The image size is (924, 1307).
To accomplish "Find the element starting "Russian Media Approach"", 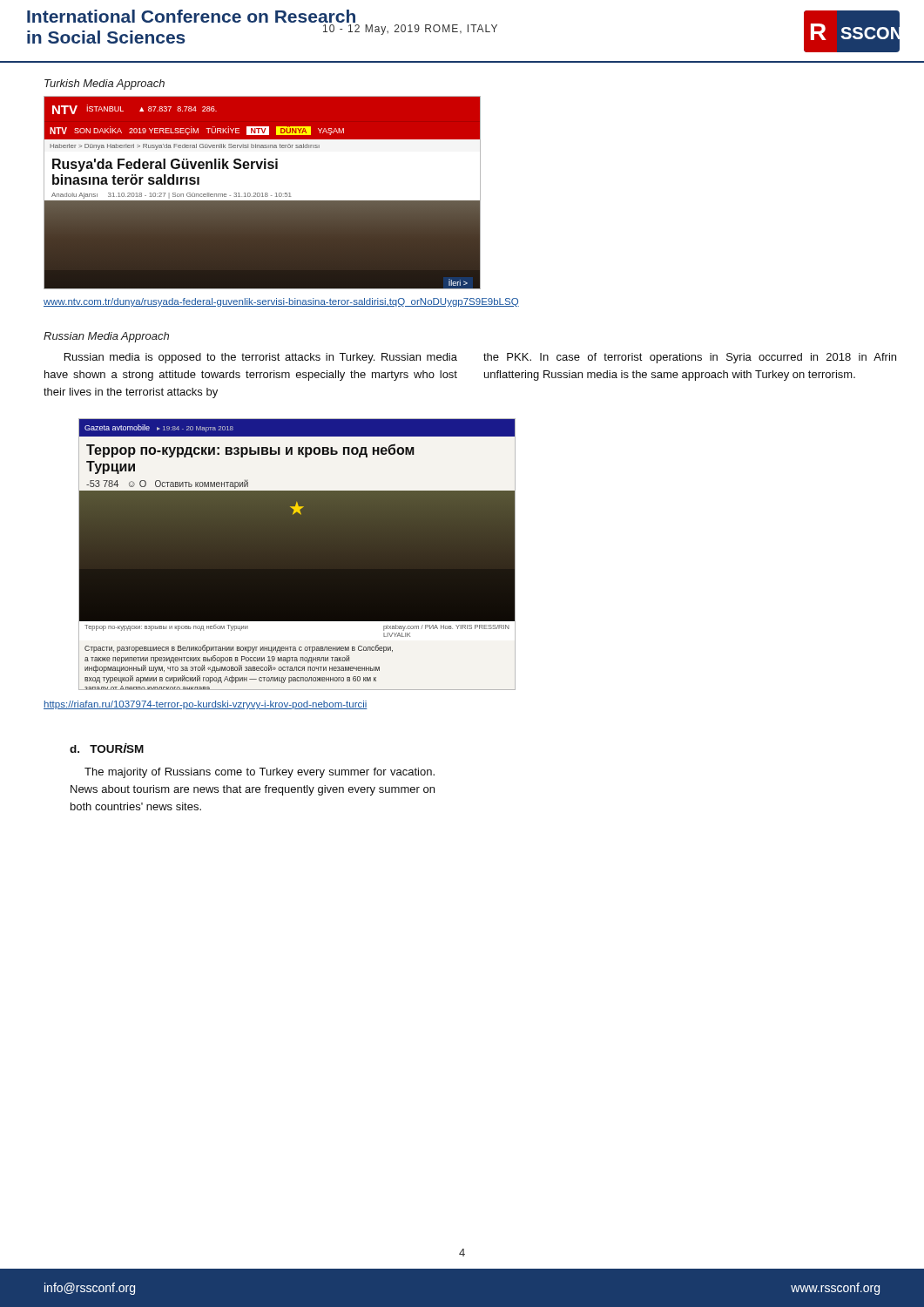I will [x=107, y=336].
